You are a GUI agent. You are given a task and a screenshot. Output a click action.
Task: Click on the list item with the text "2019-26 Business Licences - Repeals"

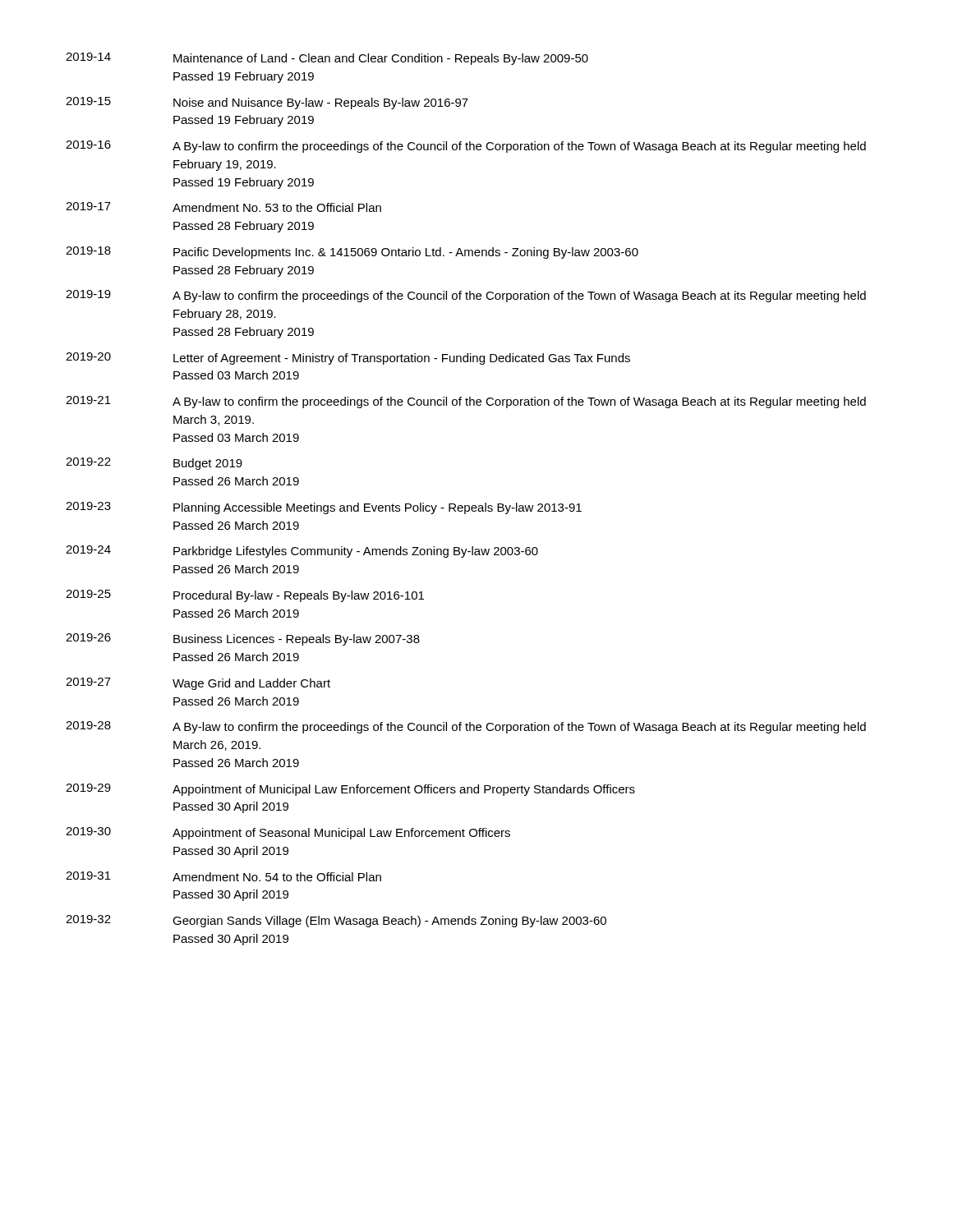[x=243, y=639]
